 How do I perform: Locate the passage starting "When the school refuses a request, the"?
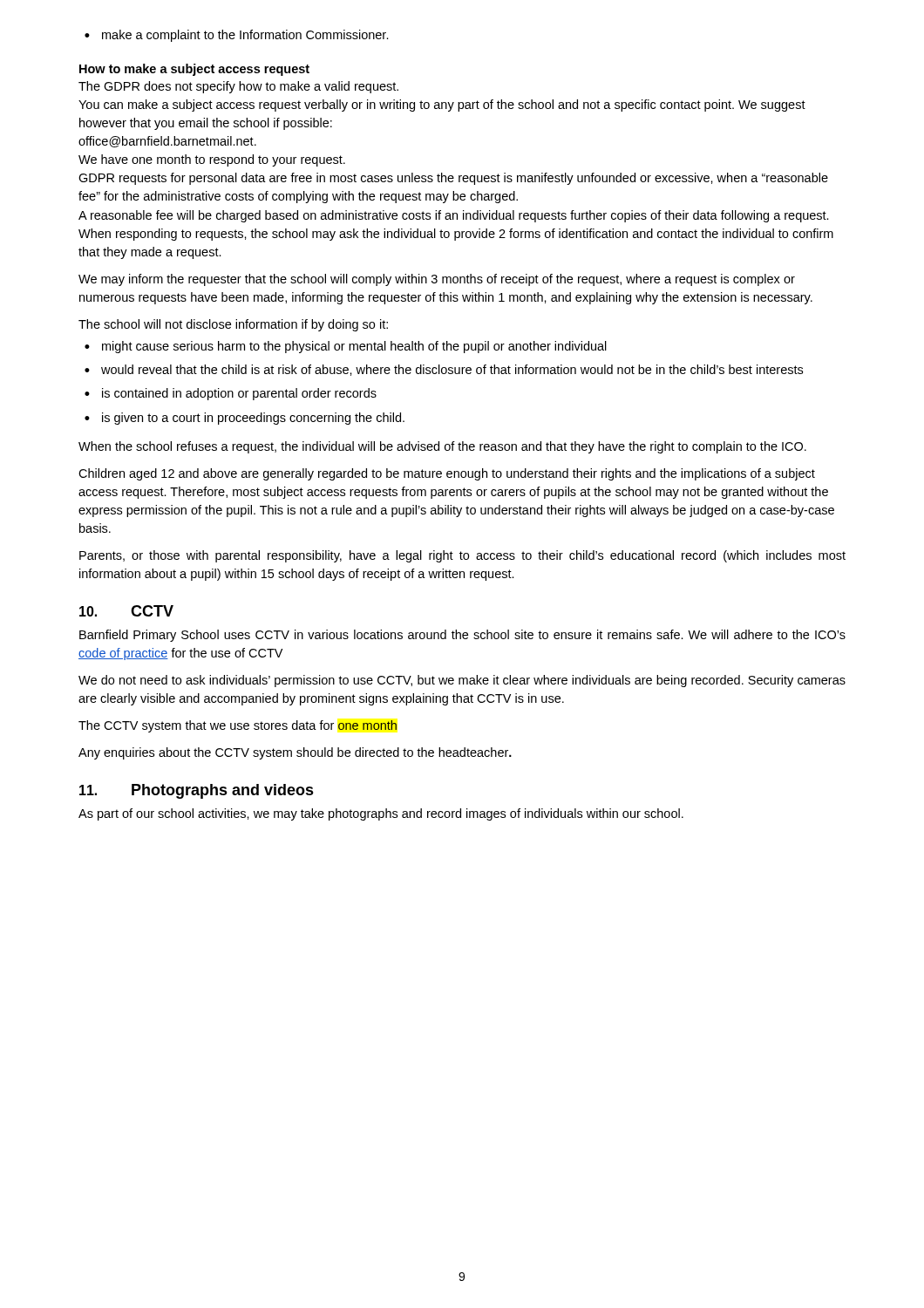coord(462,447)
